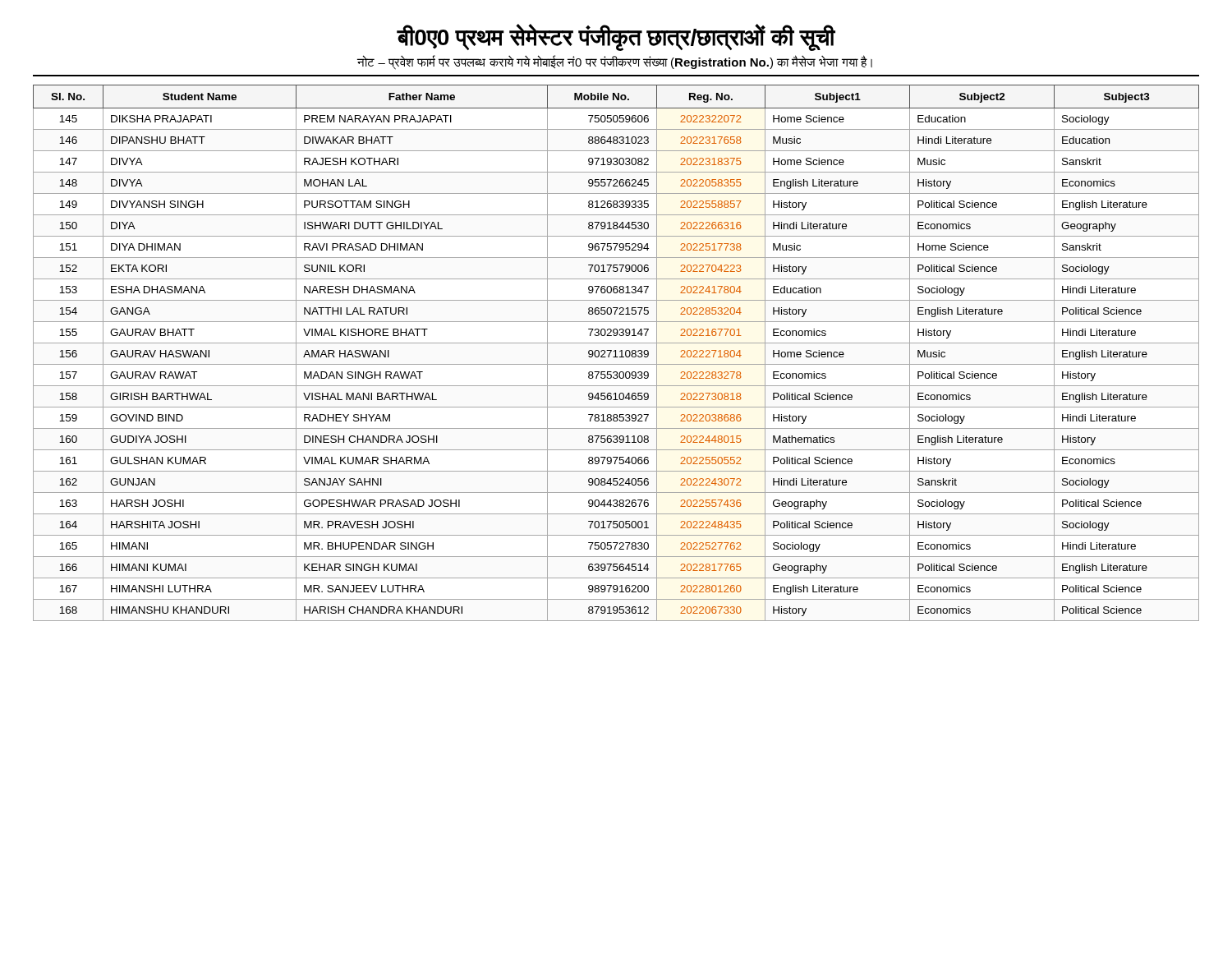Screen dimensions: 953x1232
Task: Locate the title with the text "बी0ए0 प्रथम सेमेस्टर पंजीकृत छात्र/छात्राओं की सूची"
Action: [616, 47]
